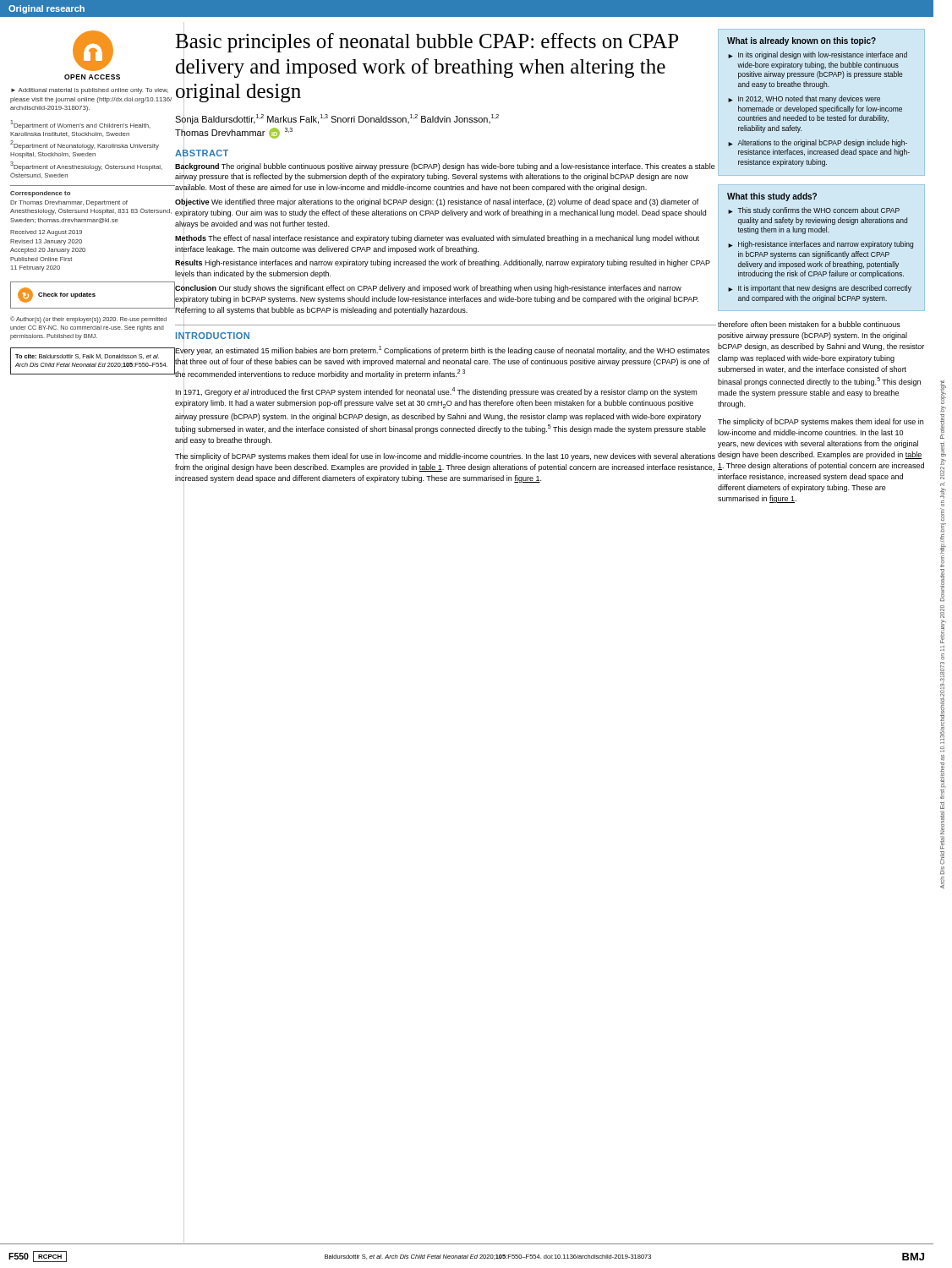
Task: Navigate to the element starting "To cite: Baldursdottir S, Falk M,"
Action: (x=92, y=360)
